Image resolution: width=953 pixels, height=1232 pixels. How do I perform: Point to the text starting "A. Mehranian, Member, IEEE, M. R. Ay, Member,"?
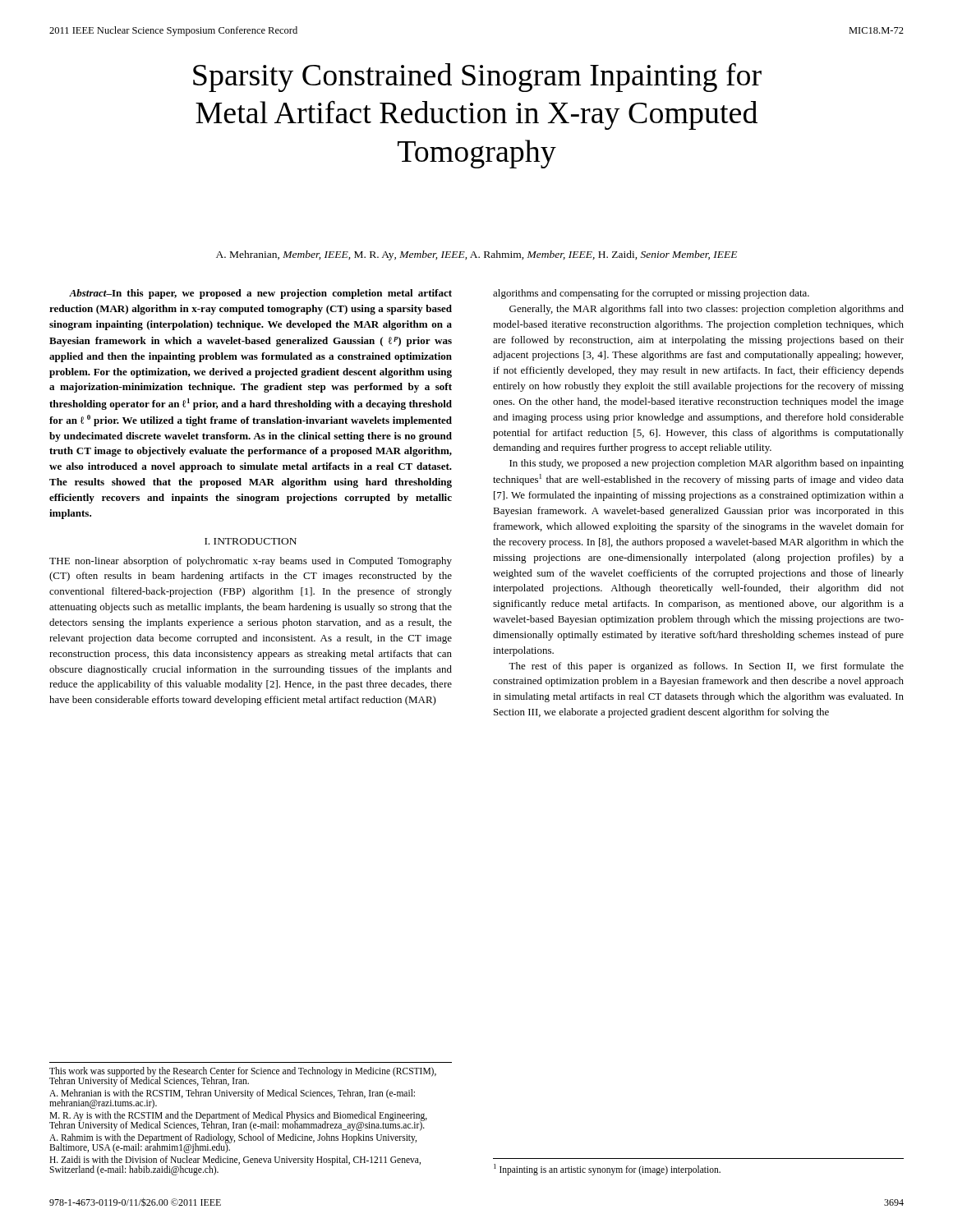[476, 254]
